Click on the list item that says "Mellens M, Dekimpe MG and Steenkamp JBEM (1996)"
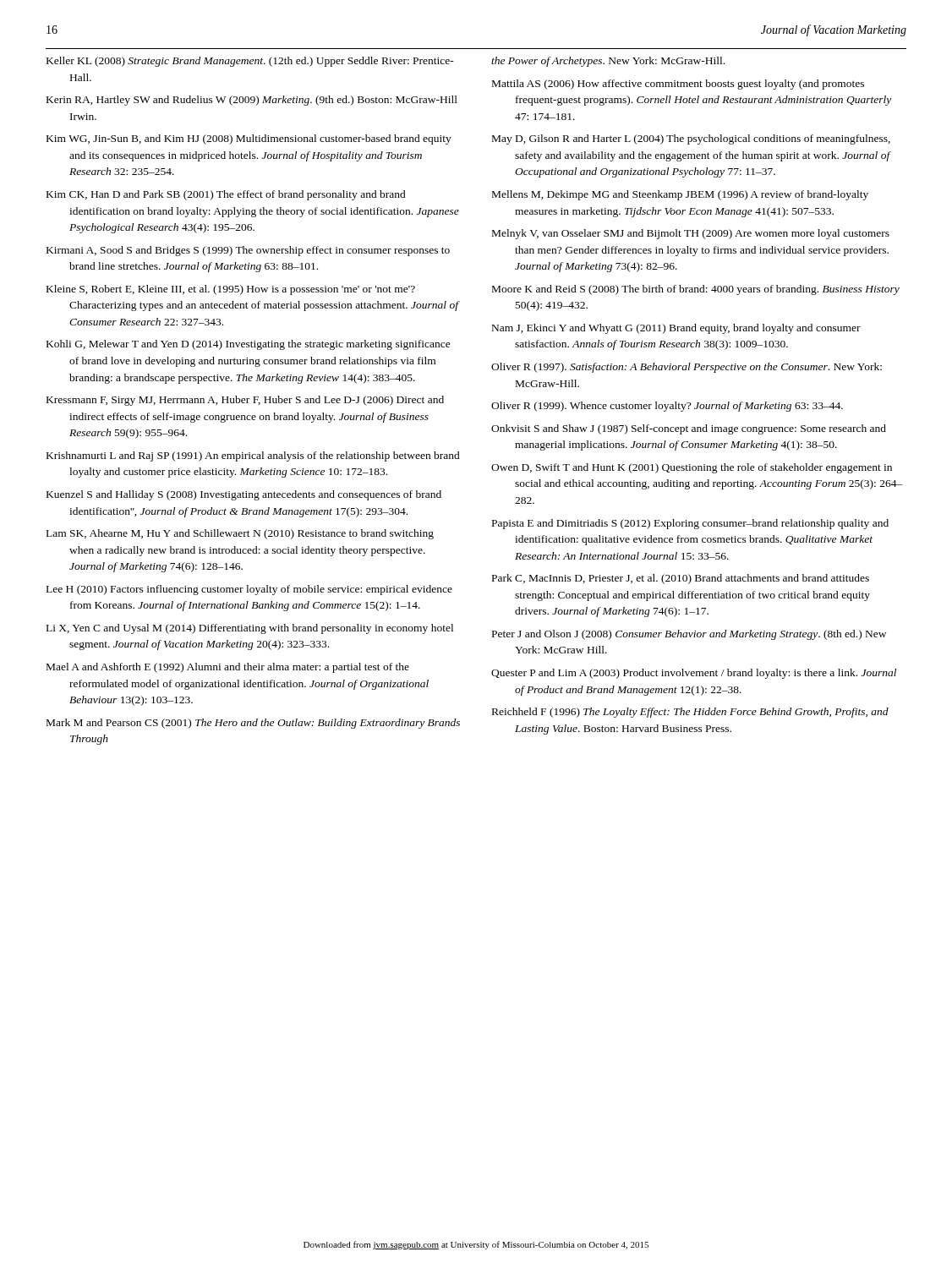 pos(680,202)
